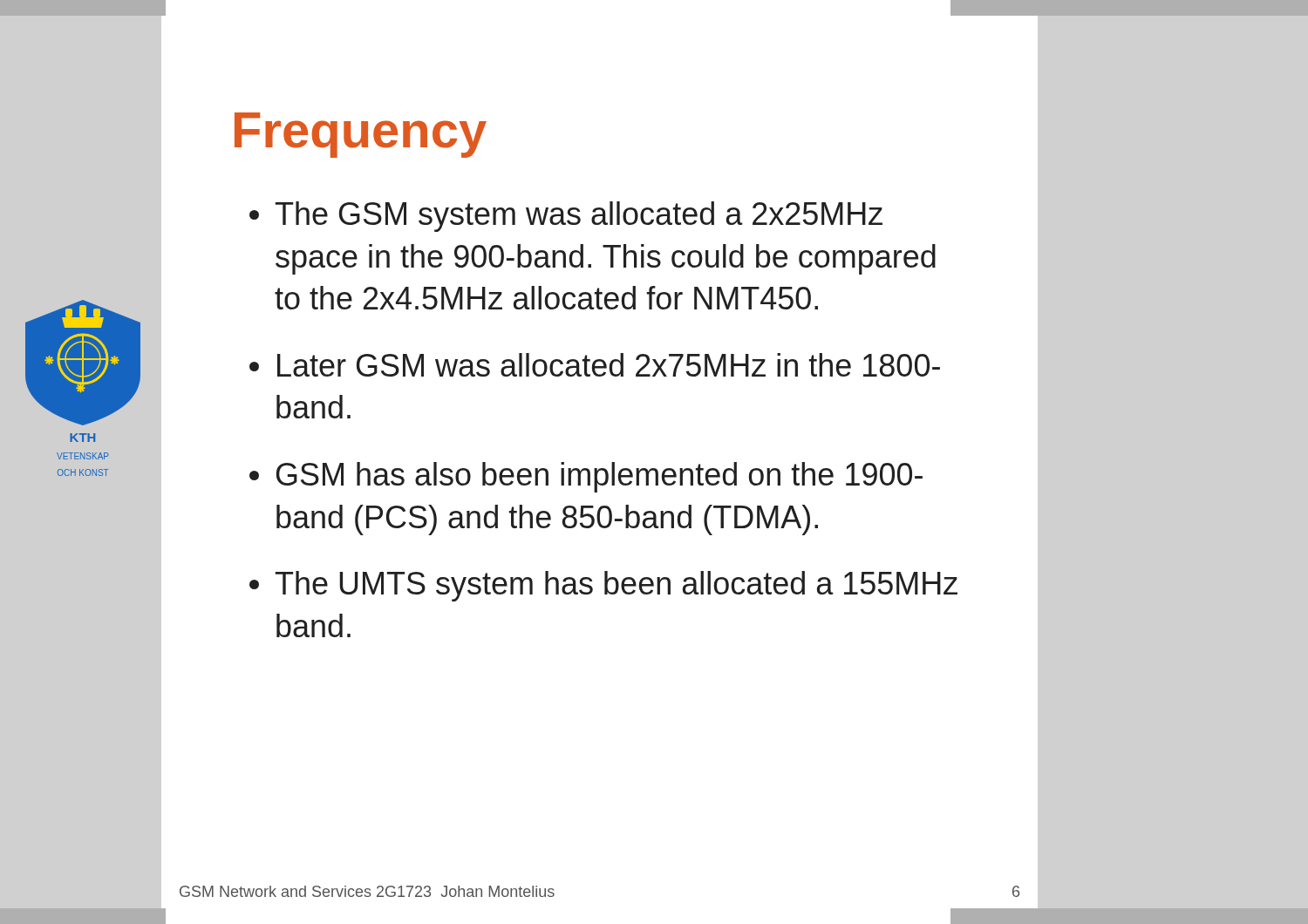
Task: Select the logo
Action: point(83,388)
